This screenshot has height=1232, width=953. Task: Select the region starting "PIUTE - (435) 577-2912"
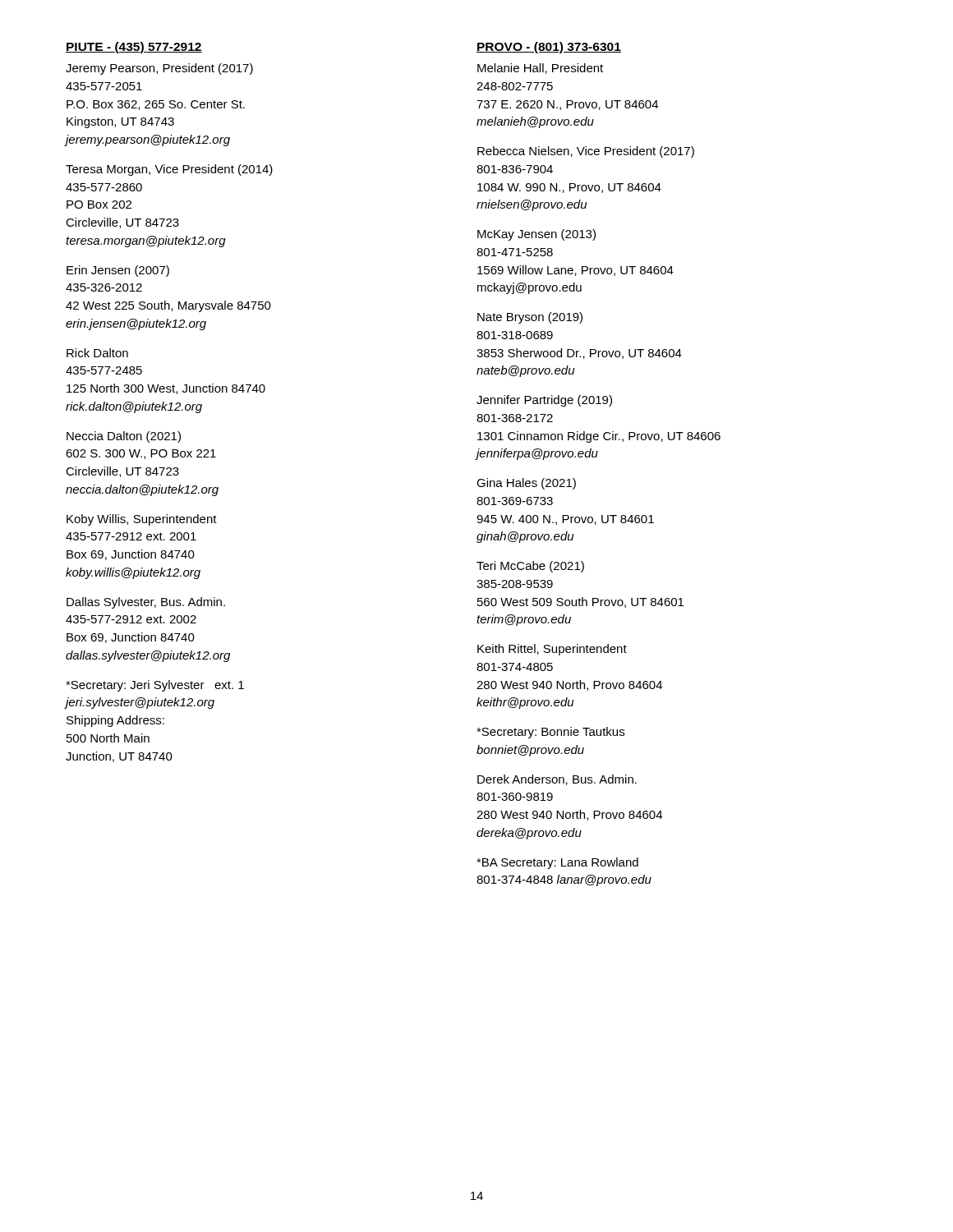[x=134, y=47]
